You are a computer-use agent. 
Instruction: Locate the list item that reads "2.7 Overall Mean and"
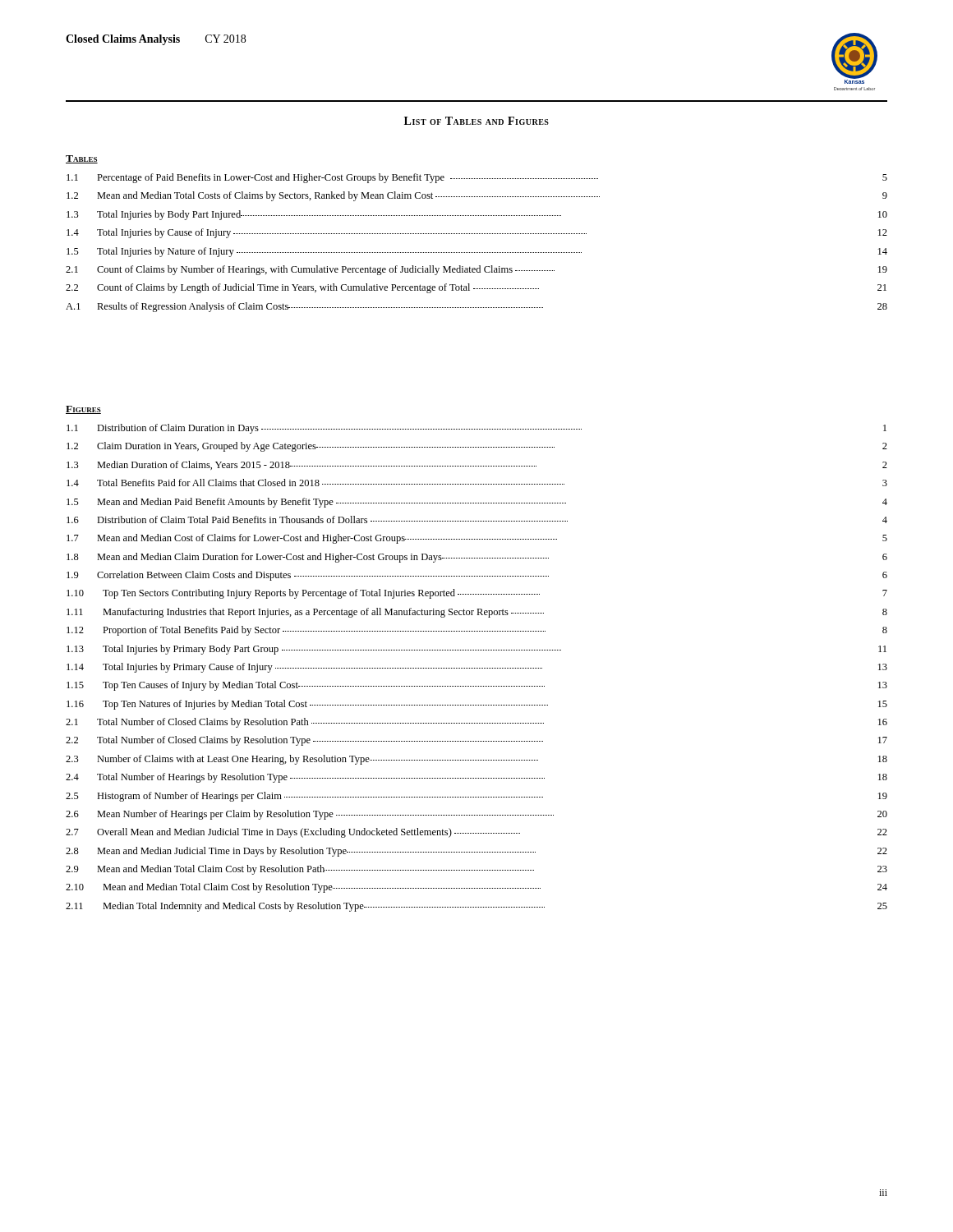(476, 833)
